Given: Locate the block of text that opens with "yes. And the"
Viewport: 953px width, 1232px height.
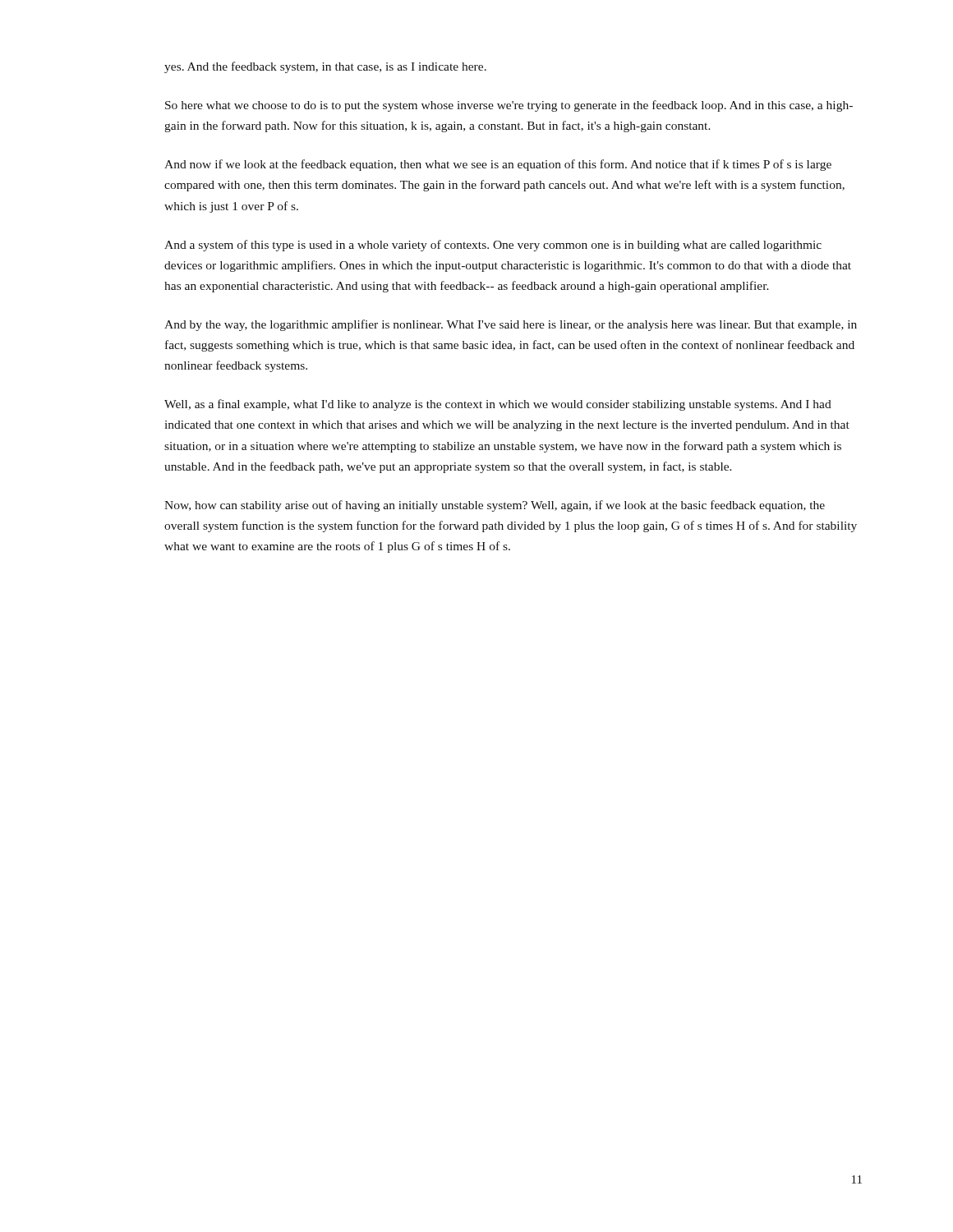Looking at the screenshot, I should [x=326, y=66].
